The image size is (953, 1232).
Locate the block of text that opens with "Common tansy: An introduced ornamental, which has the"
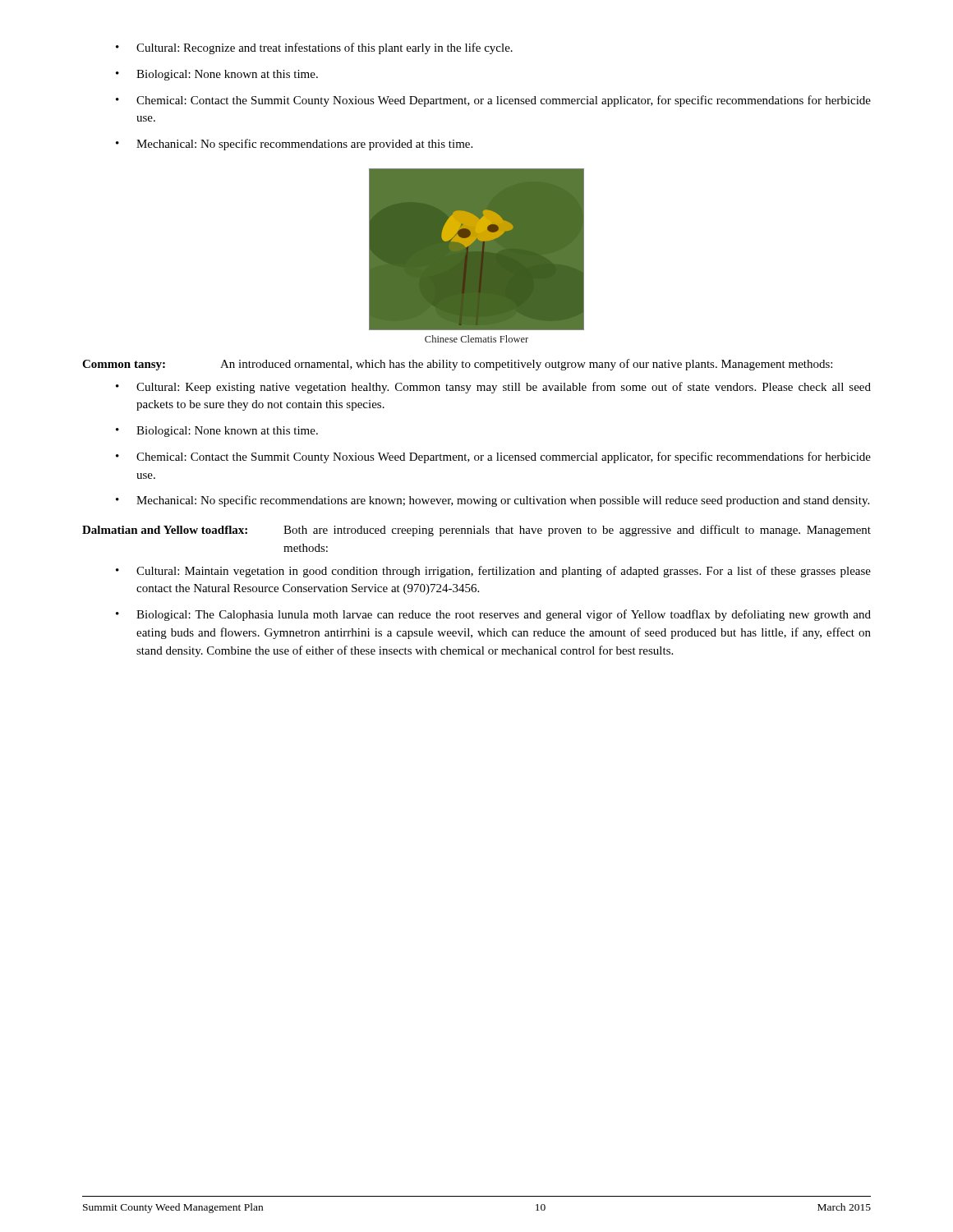click(476, 364)
